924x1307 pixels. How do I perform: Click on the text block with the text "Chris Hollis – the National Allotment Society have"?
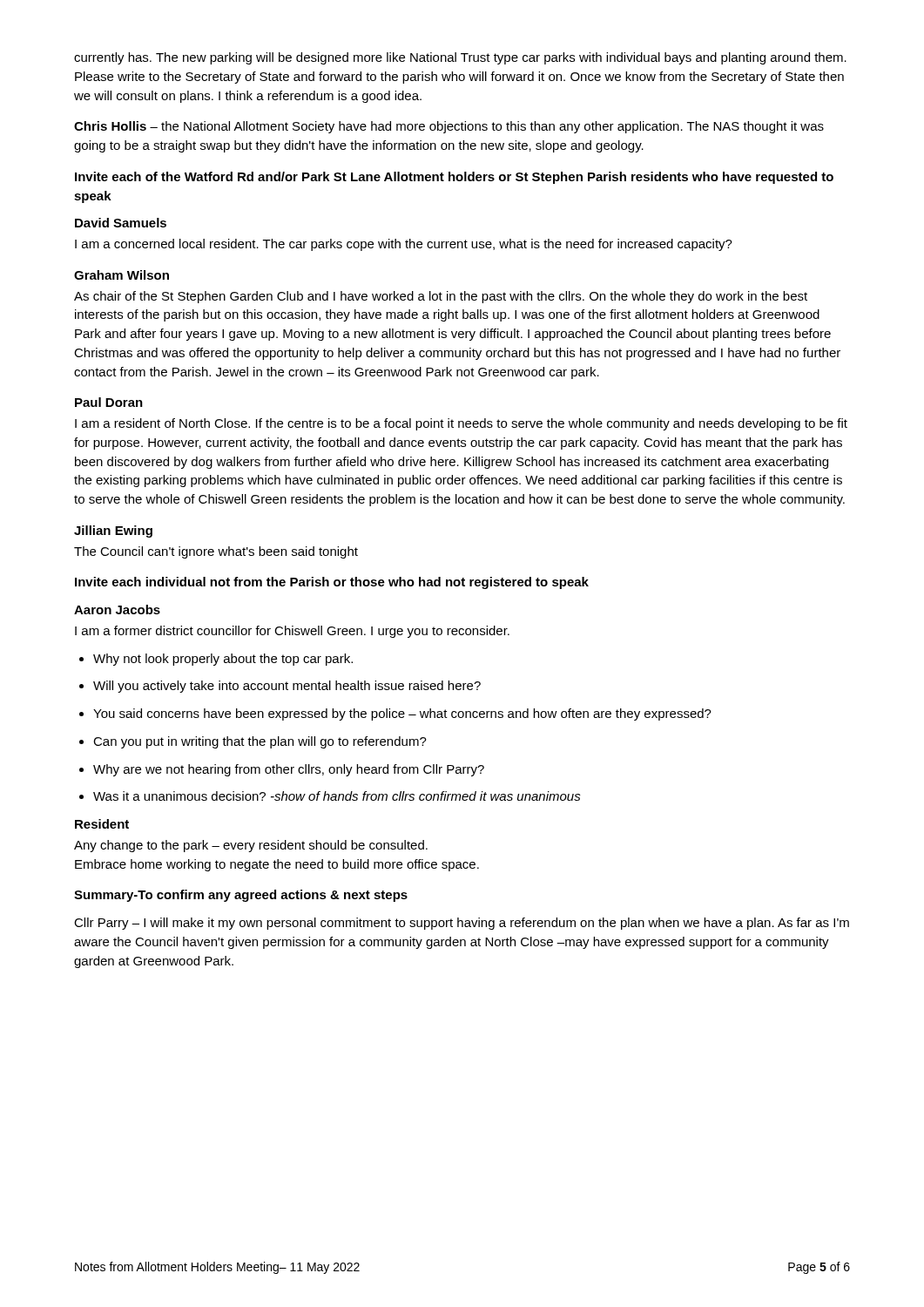pyautogui.click(x=462, y=136)
